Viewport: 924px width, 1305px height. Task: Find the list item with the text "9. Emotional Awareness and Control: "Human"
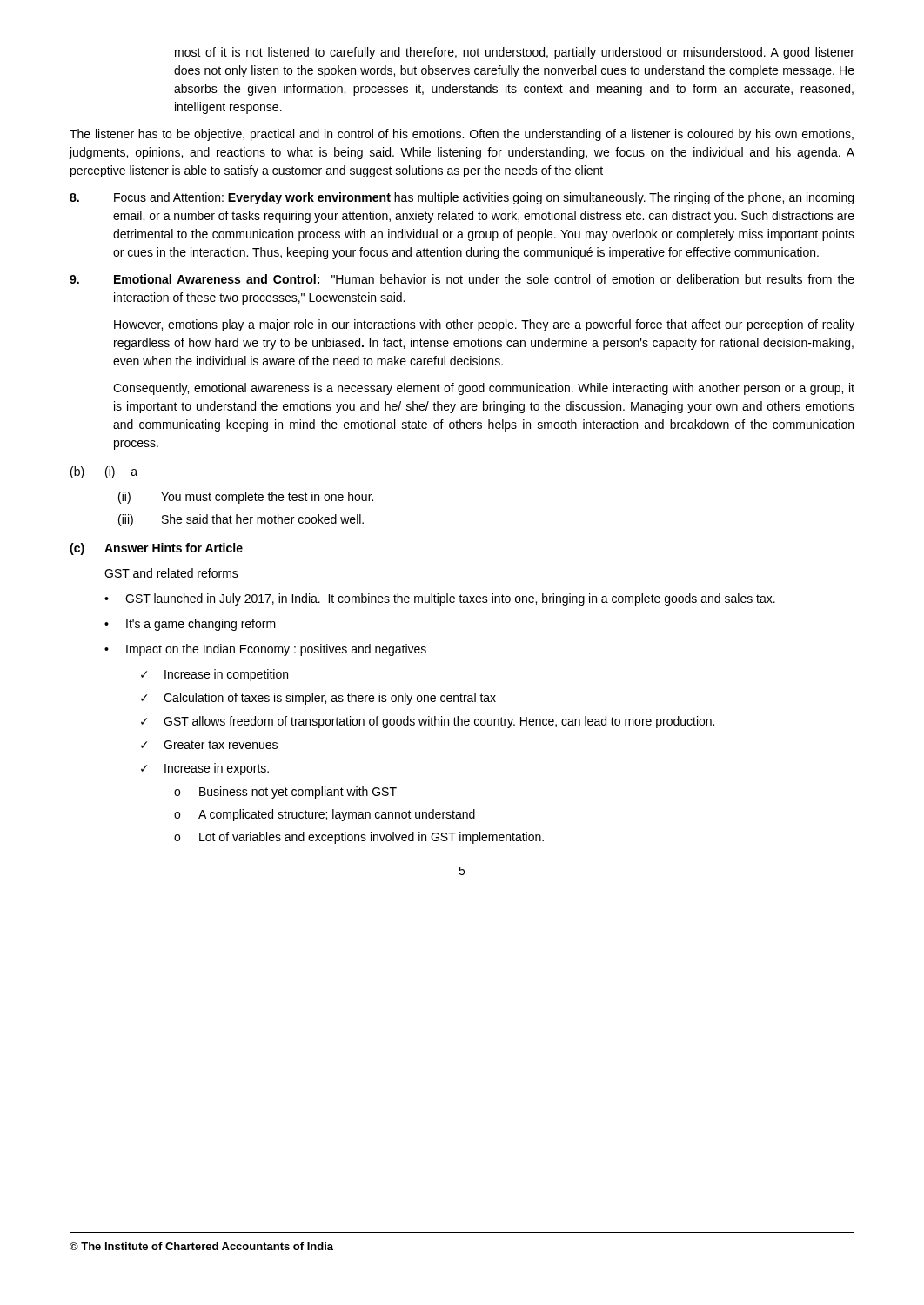(462, 289)
